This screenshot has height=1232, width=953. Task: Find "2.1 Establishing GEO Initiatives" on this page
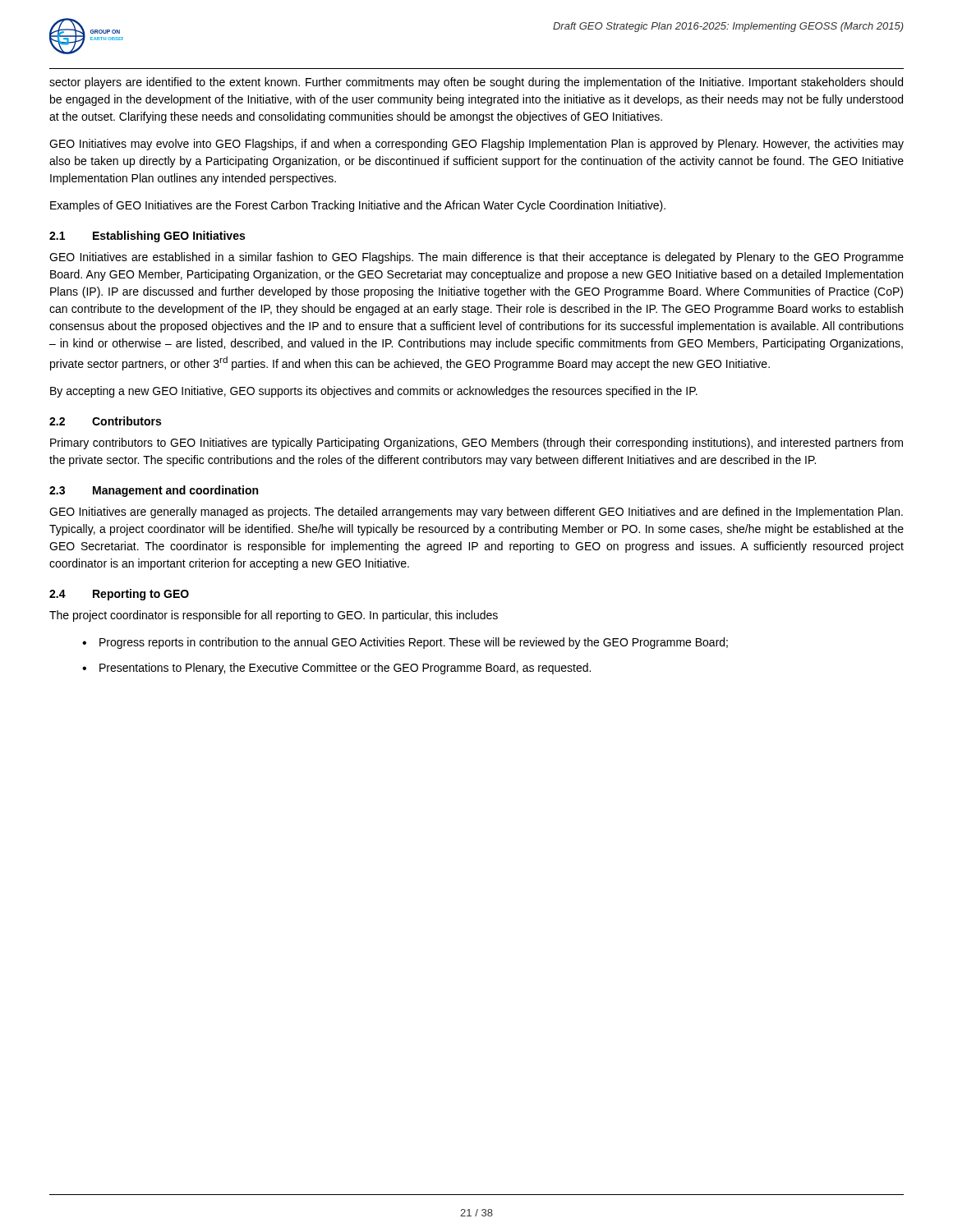click(147, 236)
